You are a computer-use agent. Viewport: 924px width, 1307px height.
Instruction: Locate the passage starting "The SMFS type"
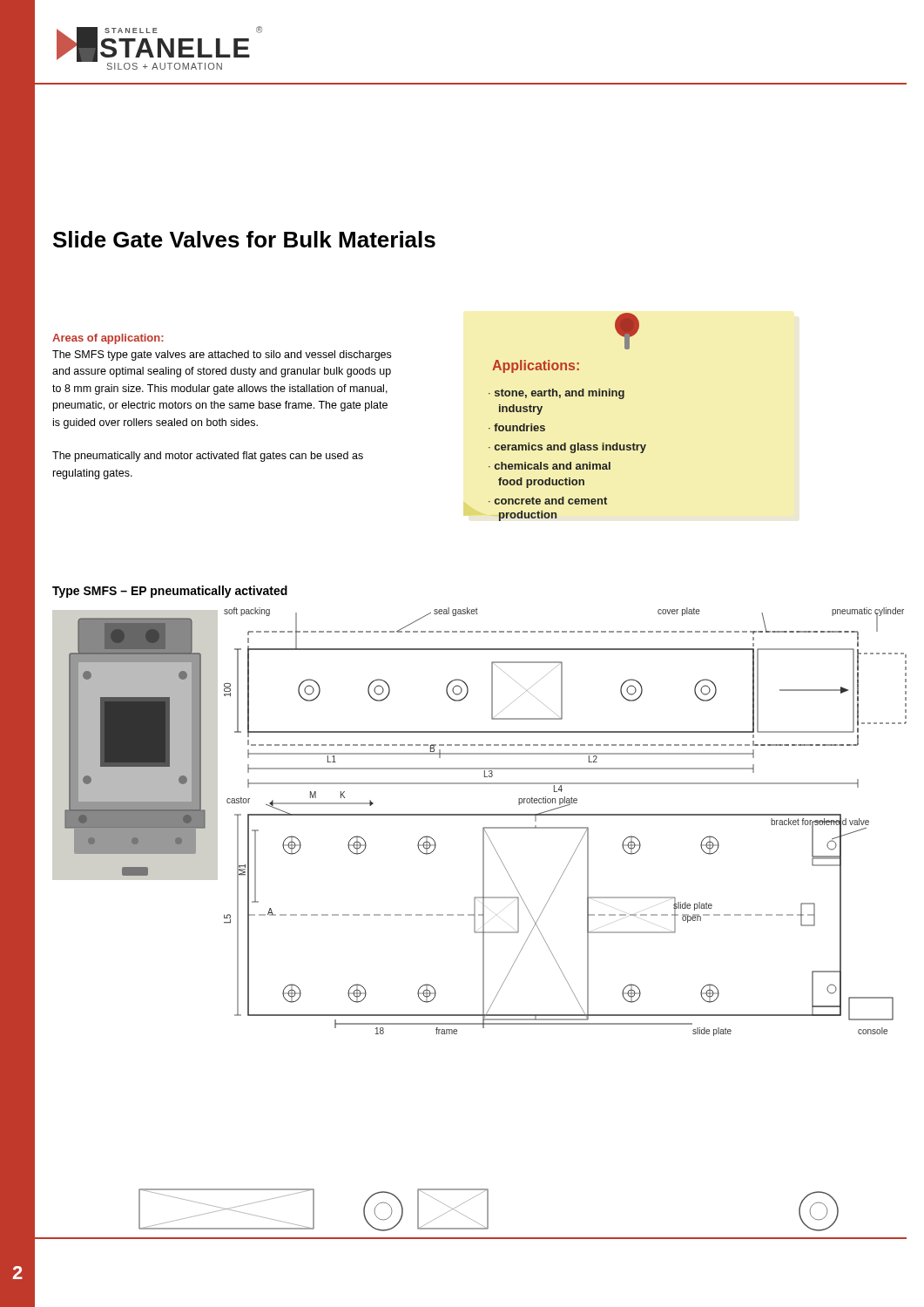pos(222,414)
